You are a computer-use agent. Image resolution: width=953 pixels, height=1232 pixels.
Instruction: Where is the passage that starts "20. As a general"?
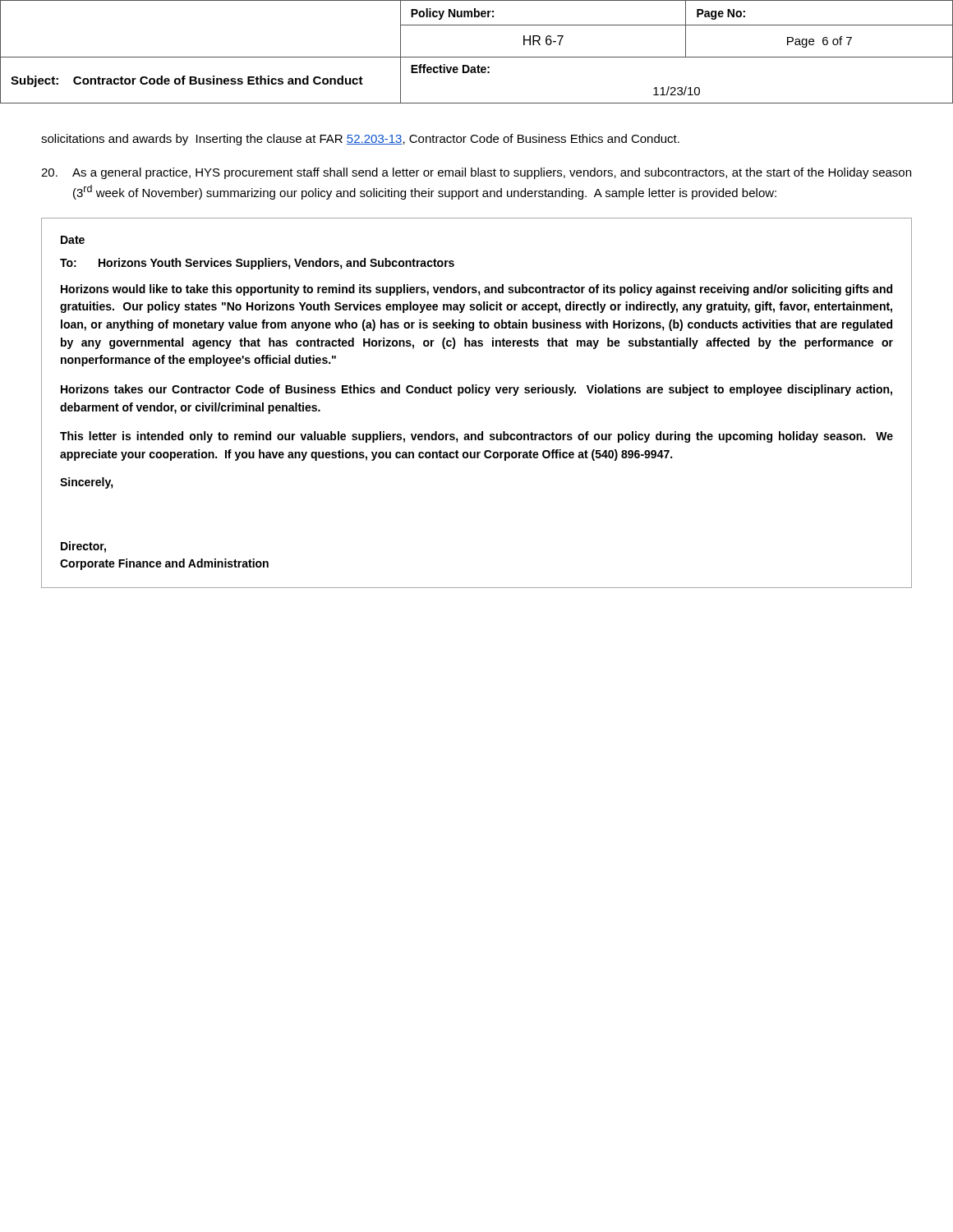[x=476, y=183]
